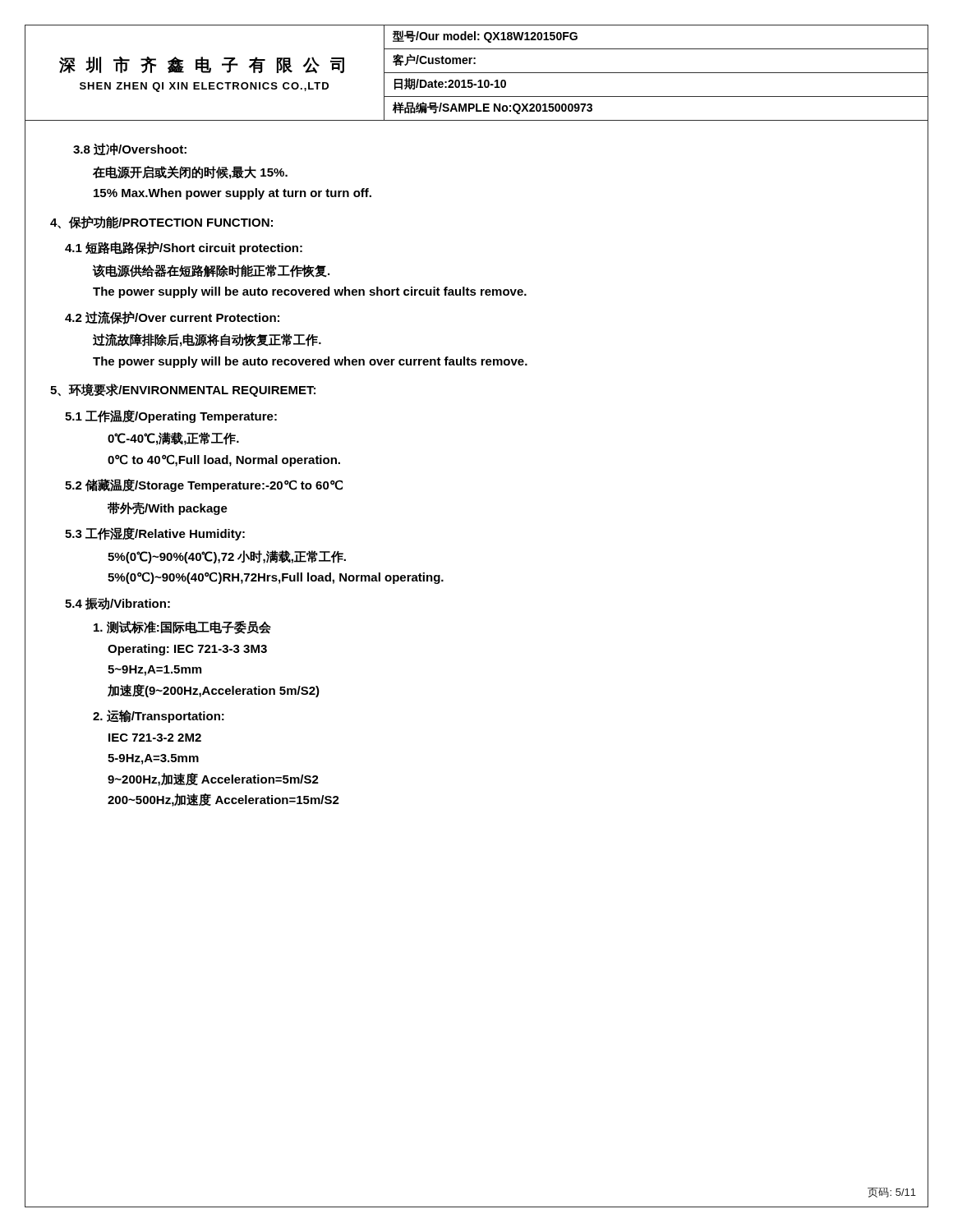Find the section header that reads "4、保护功能/PROTECTION FUNCTION:"
Image resolution: width=953 pixels, height=1232 pixels.
(x=162, y=222)
